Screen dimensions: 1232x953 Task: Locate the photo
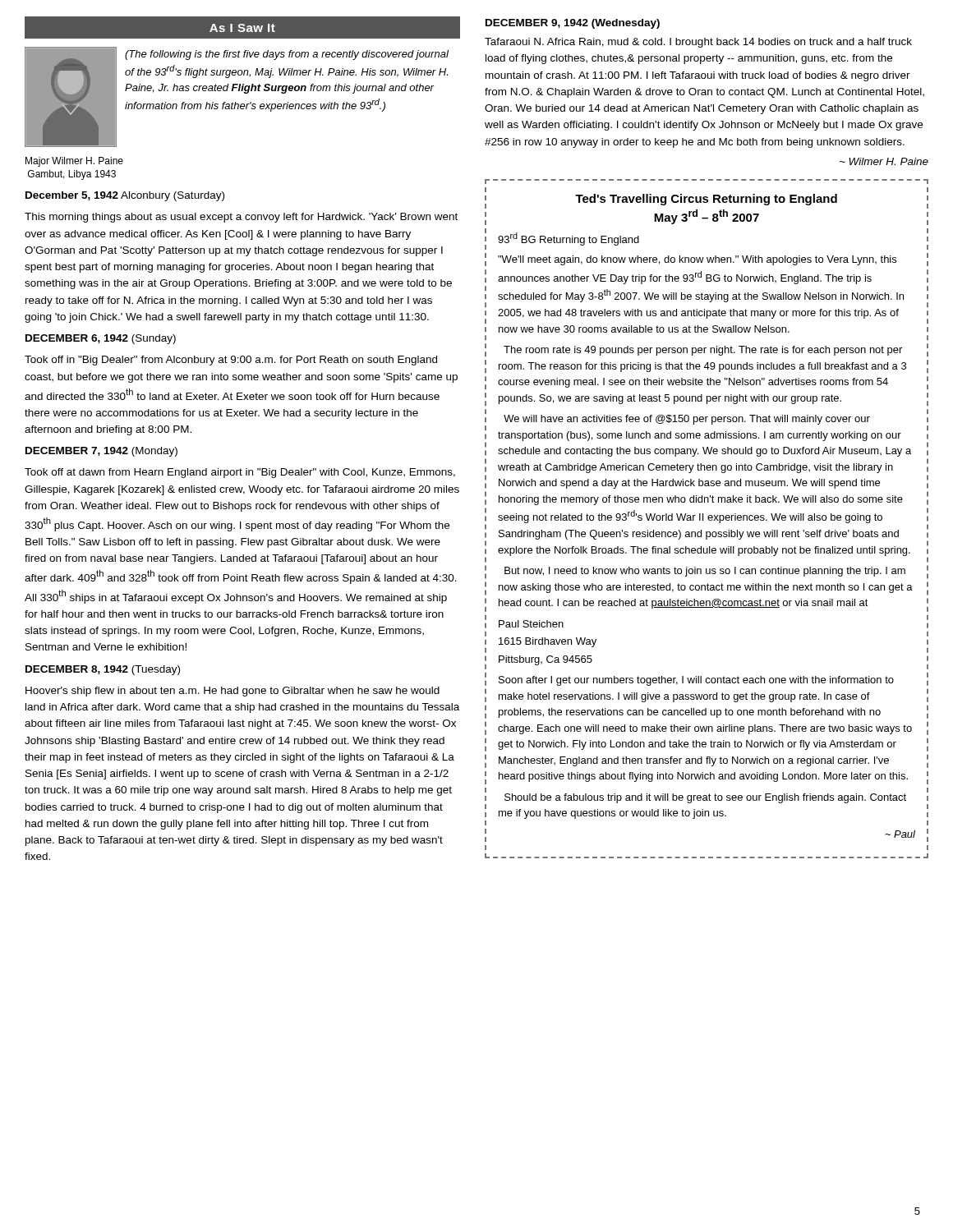click(71, 97)
